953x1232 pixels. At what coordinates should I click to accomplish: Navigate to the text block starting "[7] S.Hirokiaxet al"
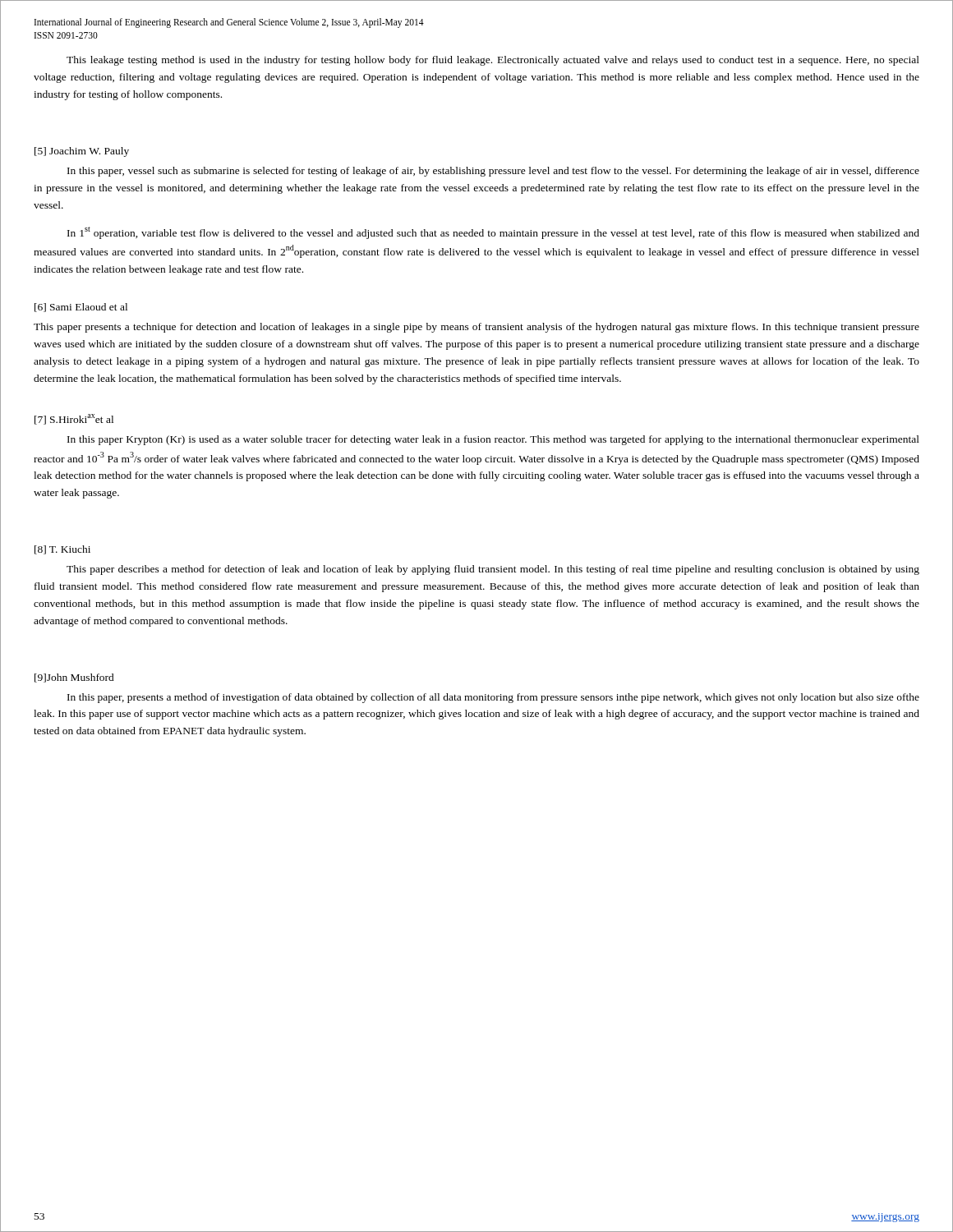point(74,418)
